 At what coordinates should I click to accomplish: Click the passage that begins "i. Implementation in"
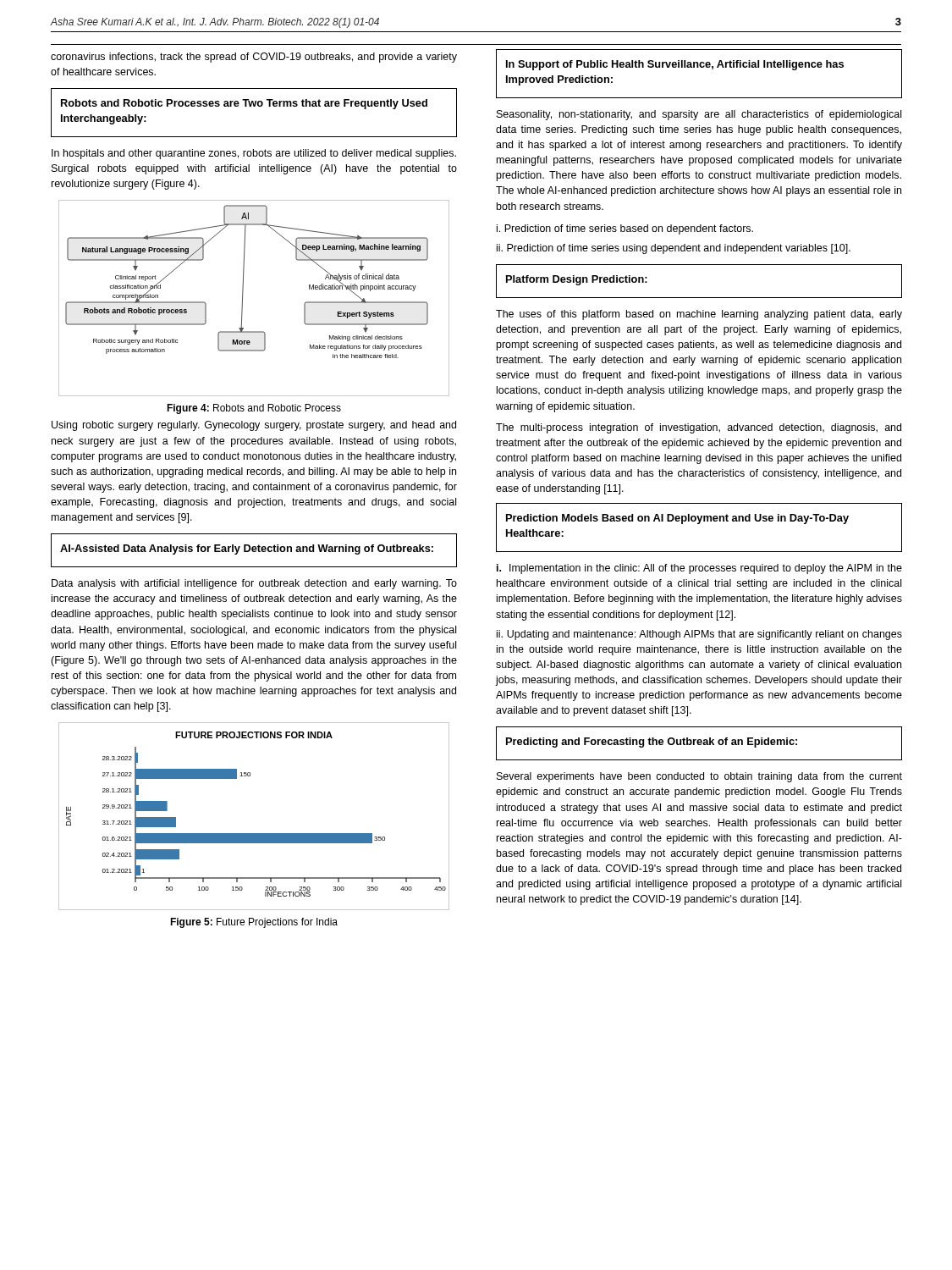click(x=699, y=591)
